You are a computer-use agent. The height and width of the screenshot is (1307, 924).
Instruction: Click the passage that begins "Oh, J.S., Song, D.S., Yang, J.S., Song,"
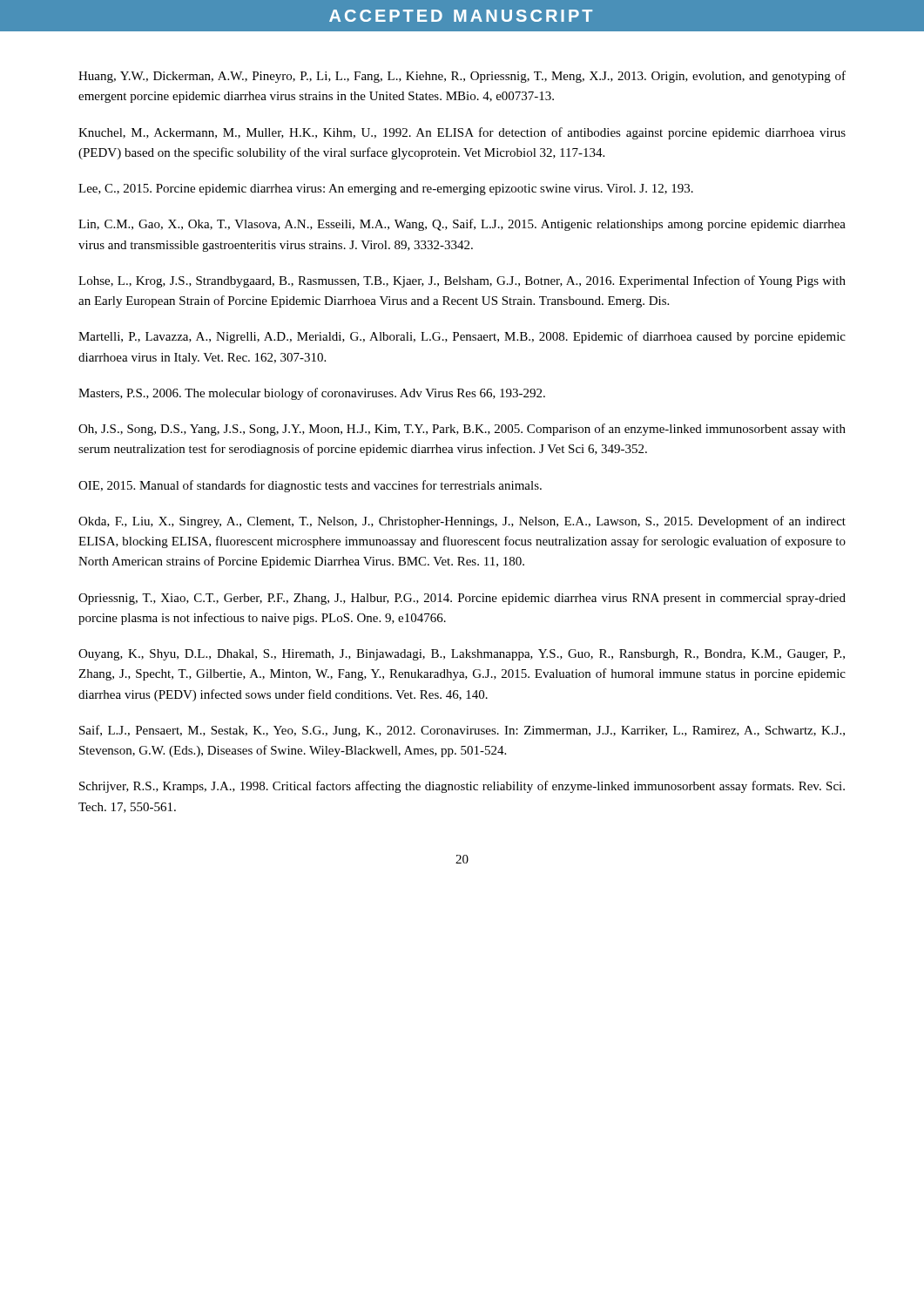click(x=462, y=439)
